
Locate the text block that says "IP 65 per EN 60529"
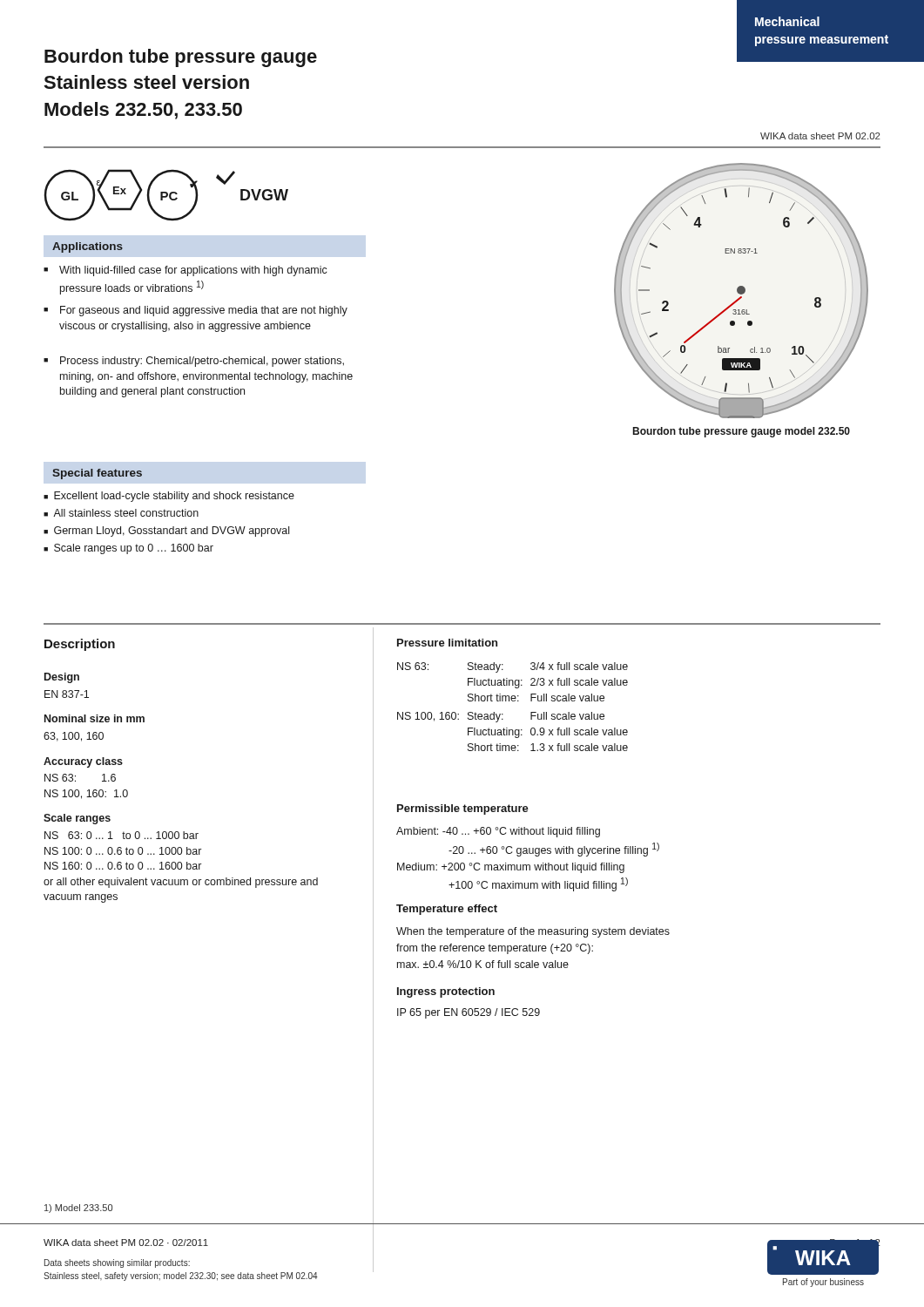click(468, 1012)
